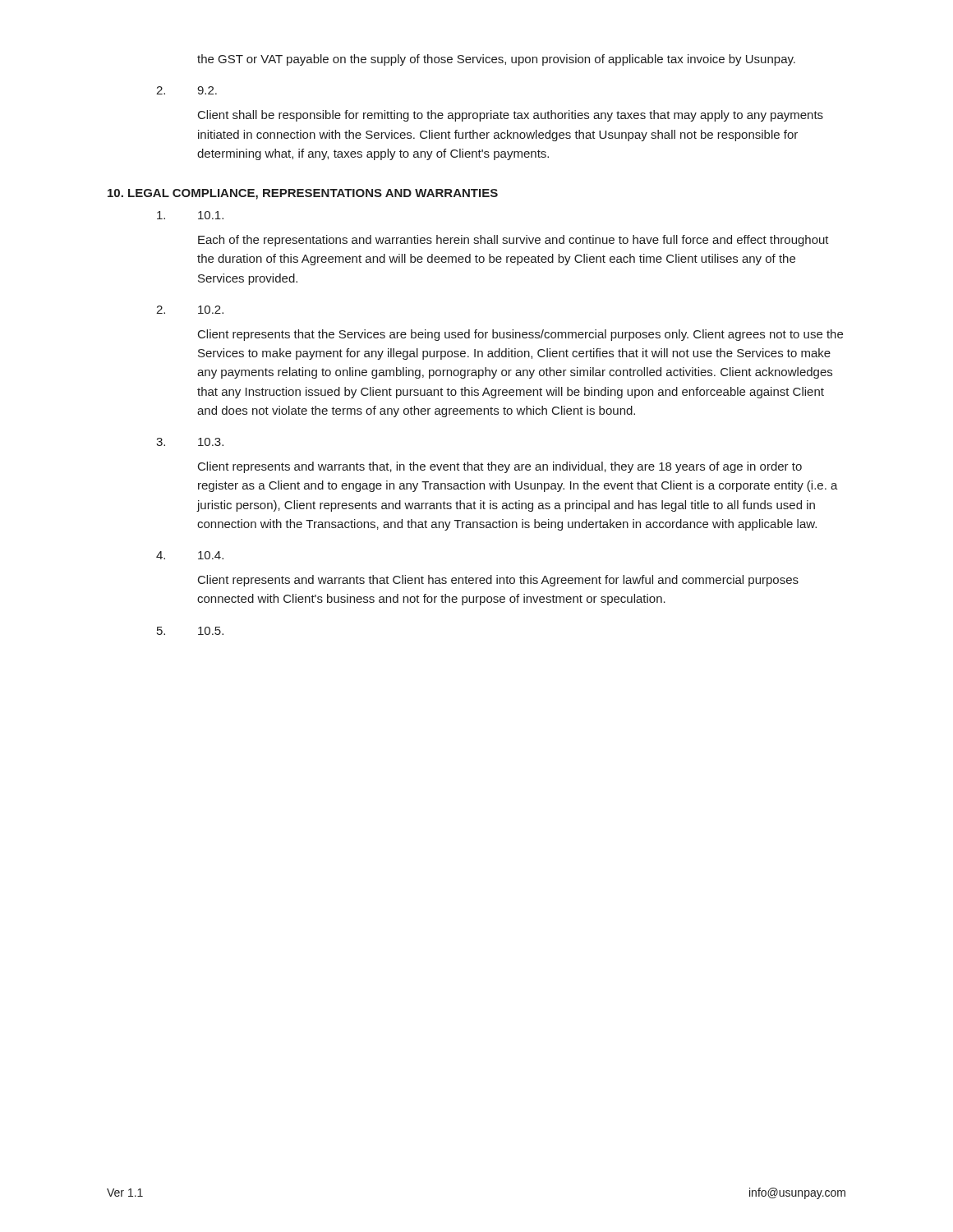Select the text block containing "the GST or VAT payable on"

coord(522,59)
